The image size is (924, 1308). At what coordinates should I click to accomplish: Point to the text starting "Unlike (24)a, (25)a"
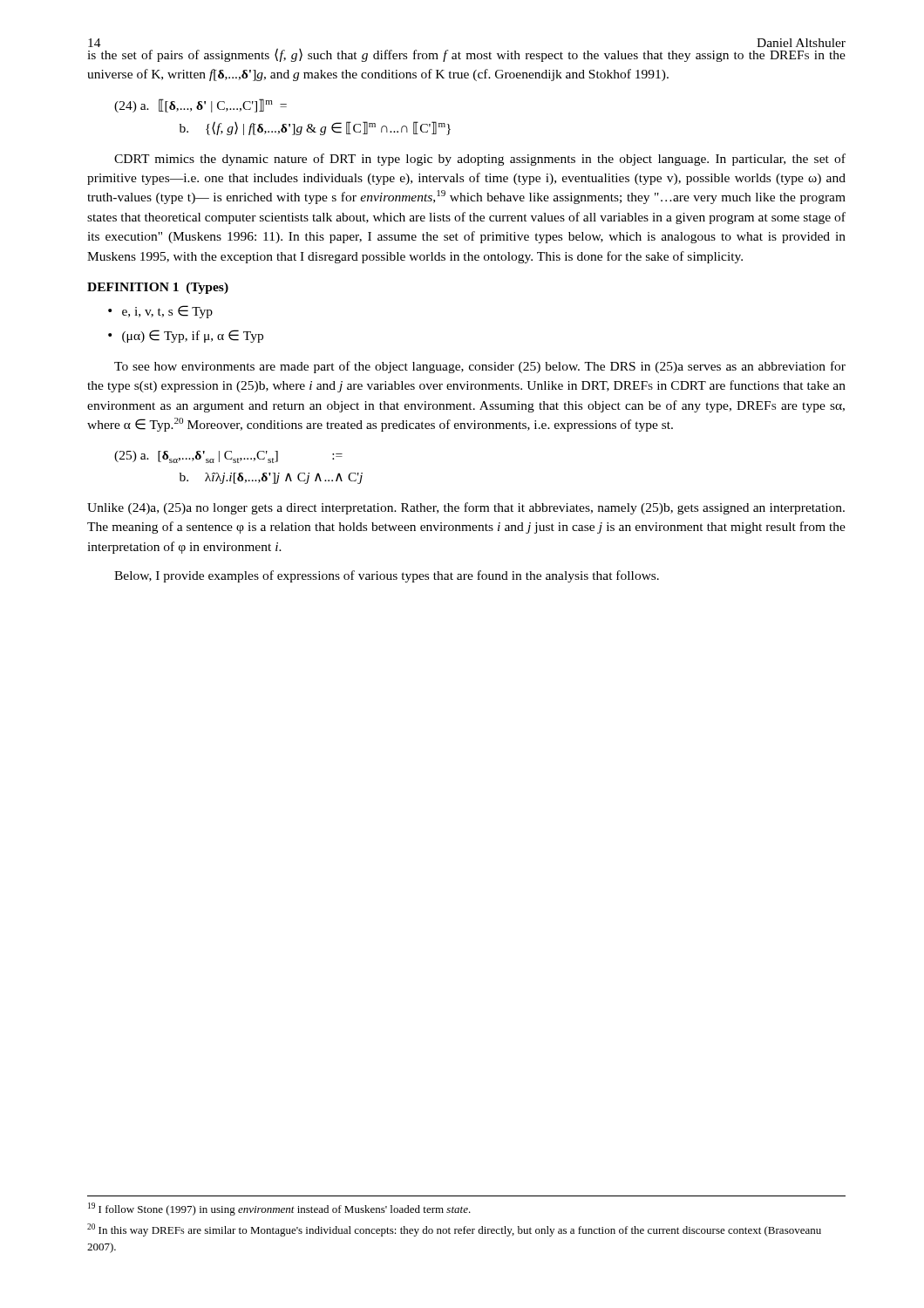pos(466,542)
